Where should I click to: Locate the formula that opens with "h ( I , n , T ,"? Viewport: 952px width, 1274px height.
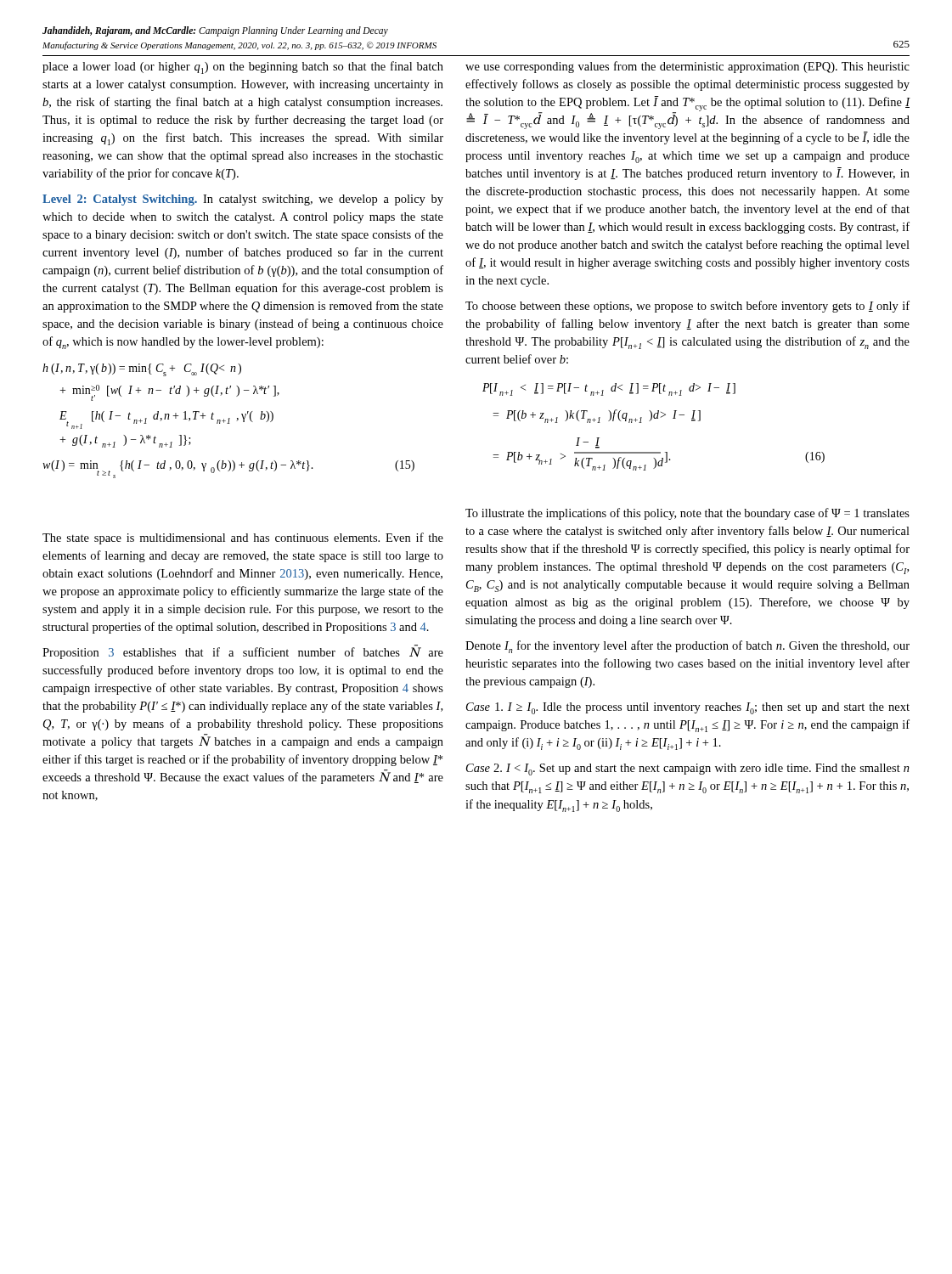pos(142,370)
